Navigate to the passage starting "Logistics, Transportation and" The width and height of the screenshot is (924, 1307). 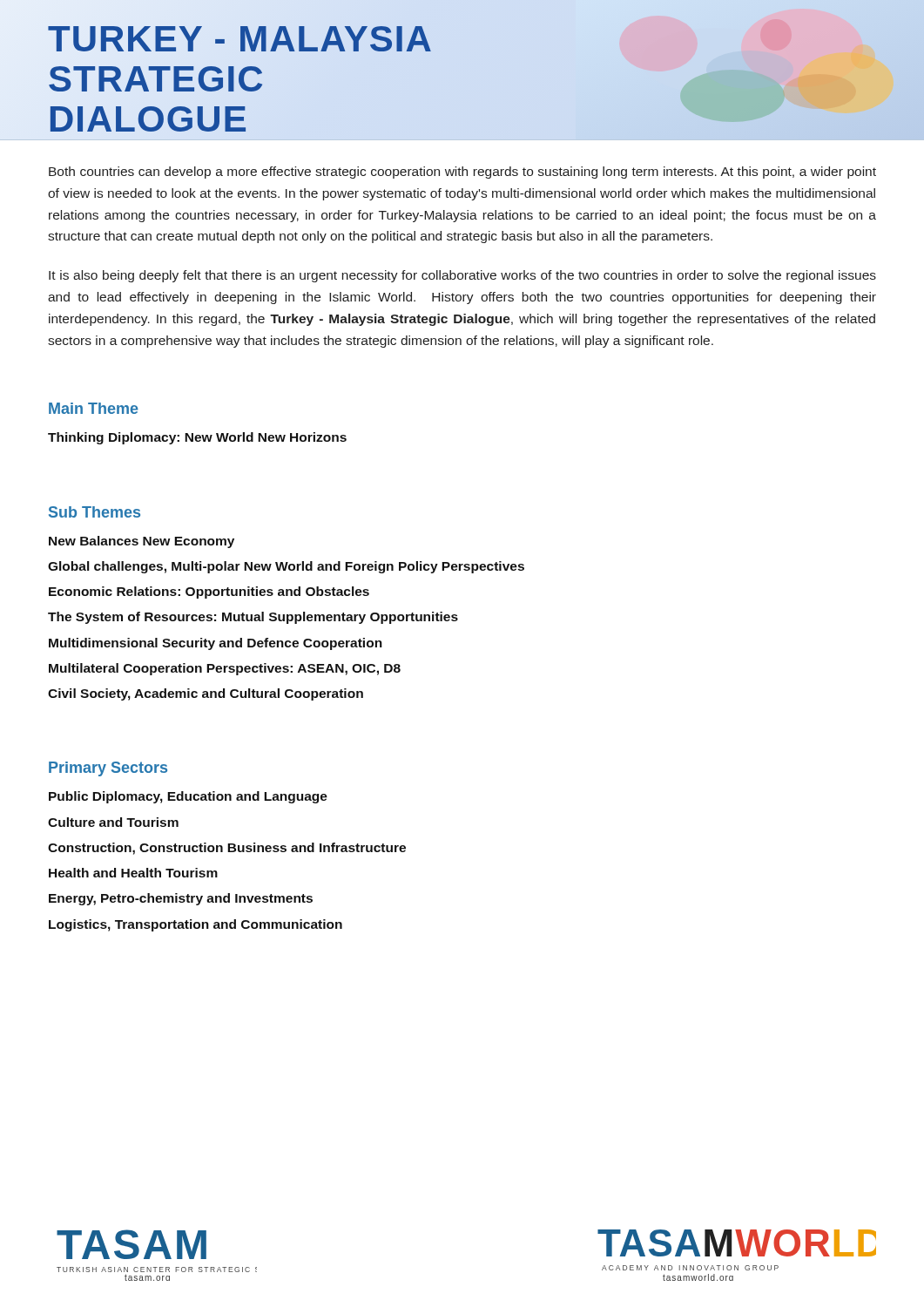pyautogui.click(x=195, y=924)
